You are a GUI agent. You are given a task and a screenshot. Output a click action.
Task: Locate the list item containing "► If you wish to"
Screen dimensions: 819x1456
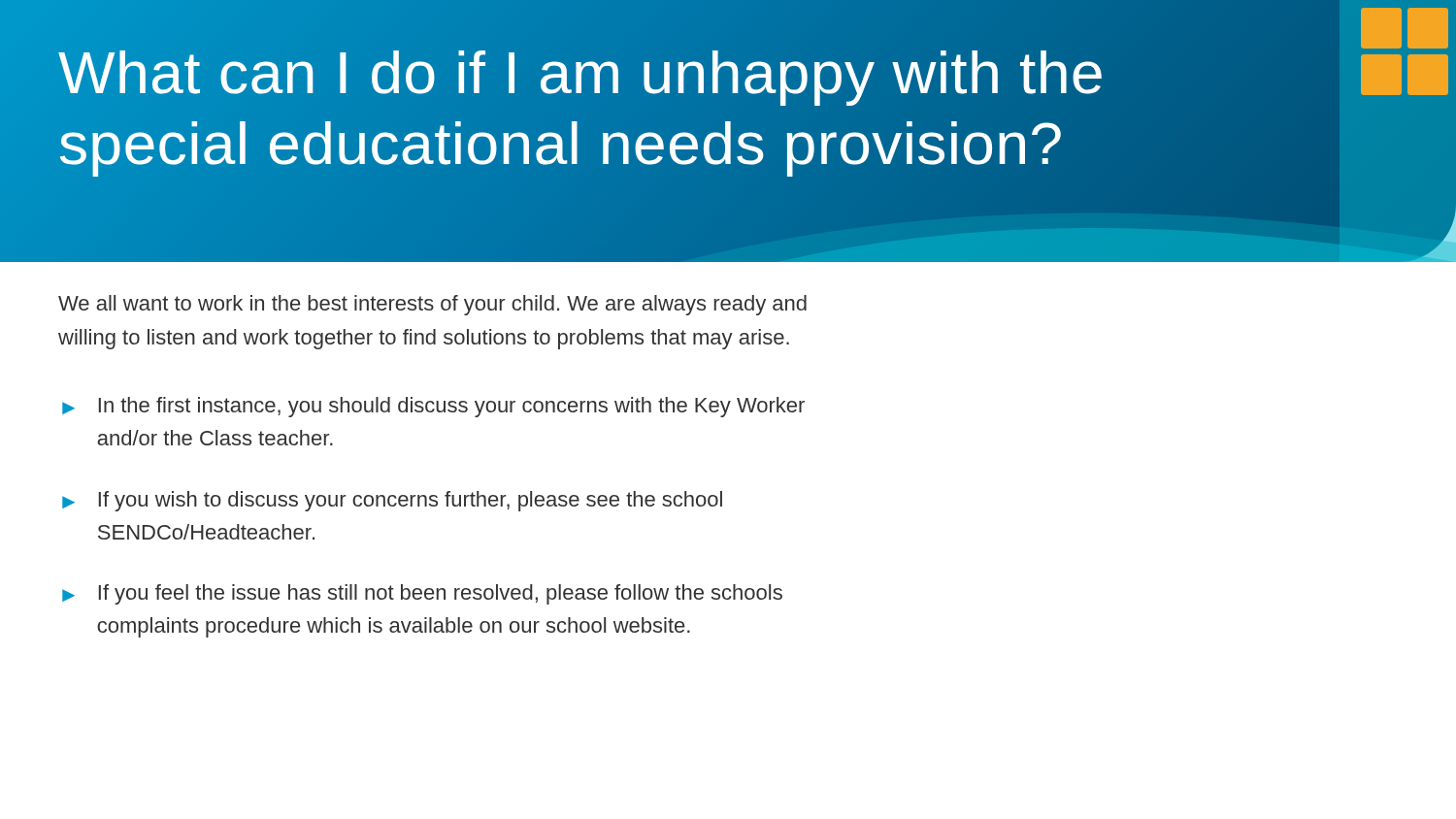391,516
